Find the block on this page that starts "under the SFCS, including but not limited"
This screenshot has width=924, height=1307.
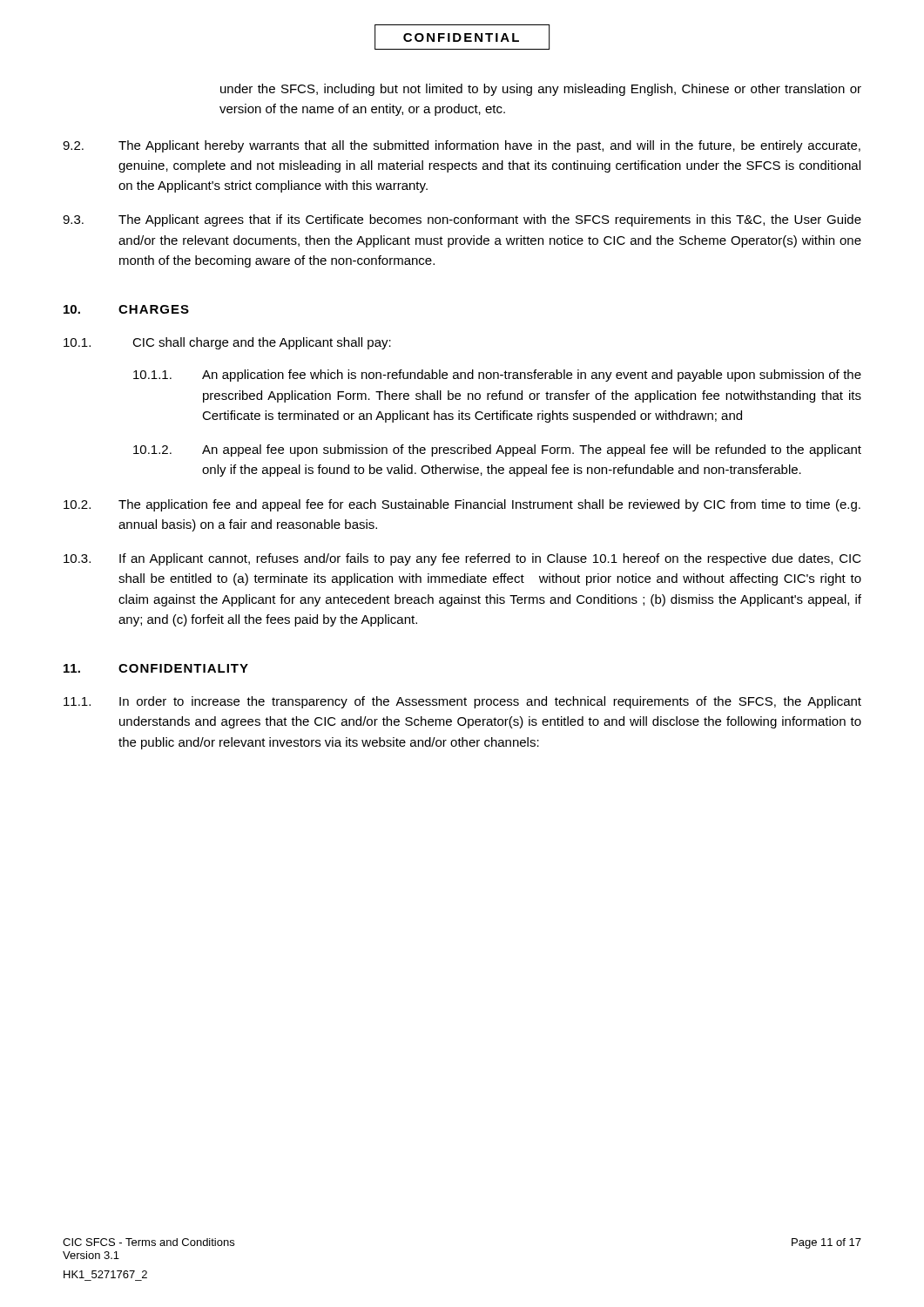pyautogui.click(x=540, y=99)
